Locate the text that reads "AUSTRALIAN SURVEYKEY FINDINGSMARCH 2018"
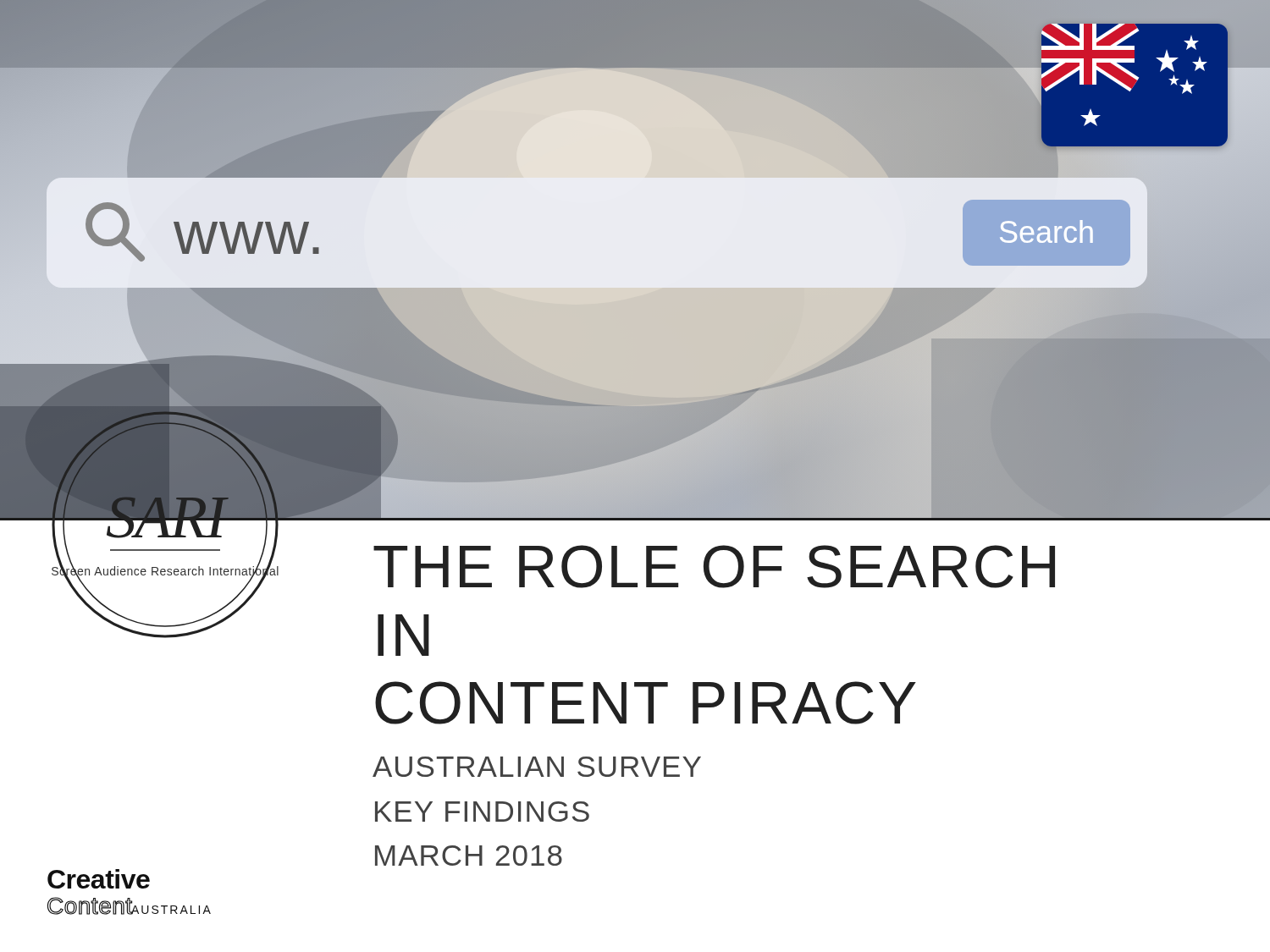The height and width of the screenshot is (952, 1270). coord(537,767)
